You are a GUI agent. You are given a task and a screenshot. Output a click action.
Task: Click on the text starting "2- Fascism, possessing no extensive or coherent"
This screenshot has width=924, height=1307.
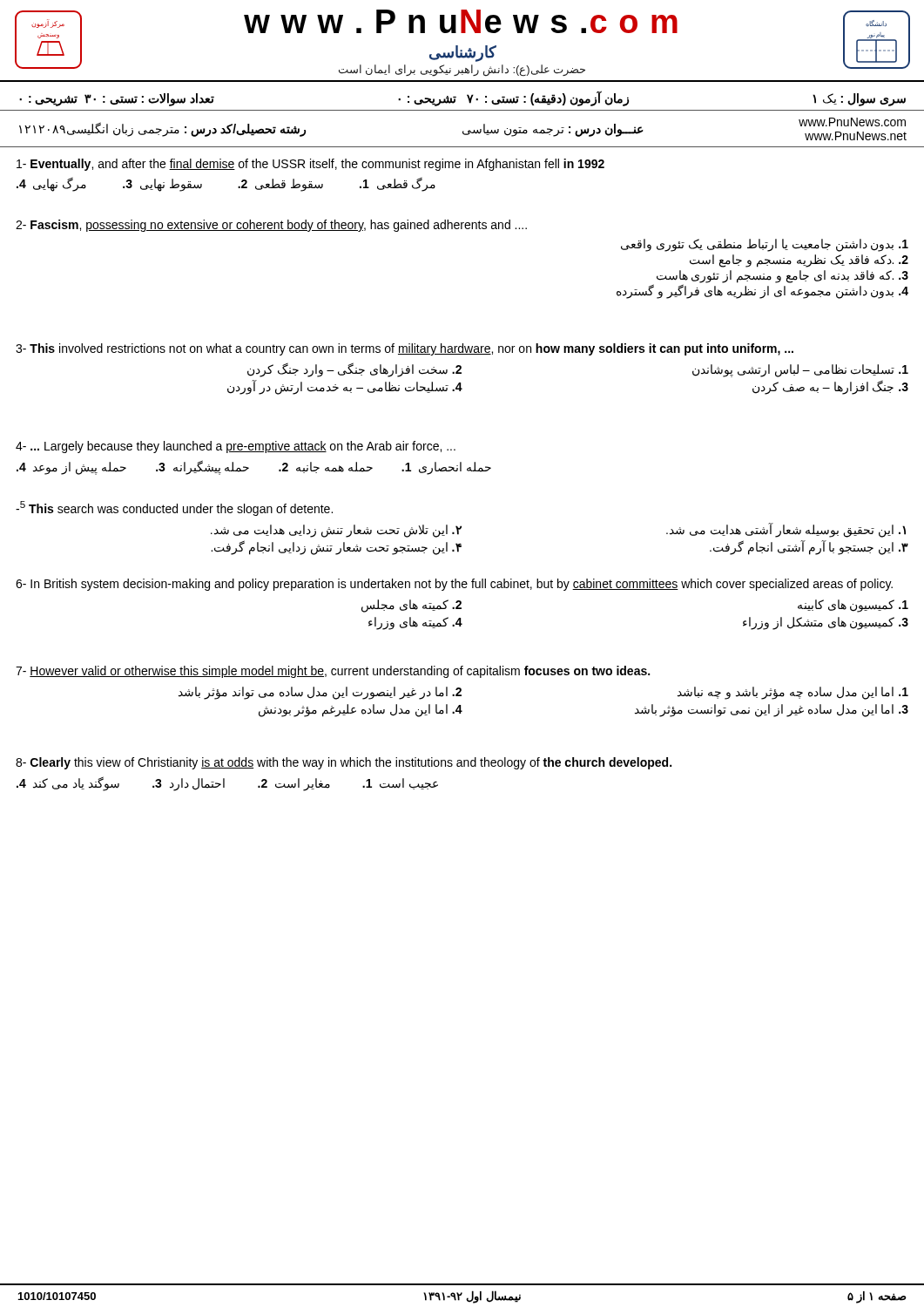[x=271, y=226]
